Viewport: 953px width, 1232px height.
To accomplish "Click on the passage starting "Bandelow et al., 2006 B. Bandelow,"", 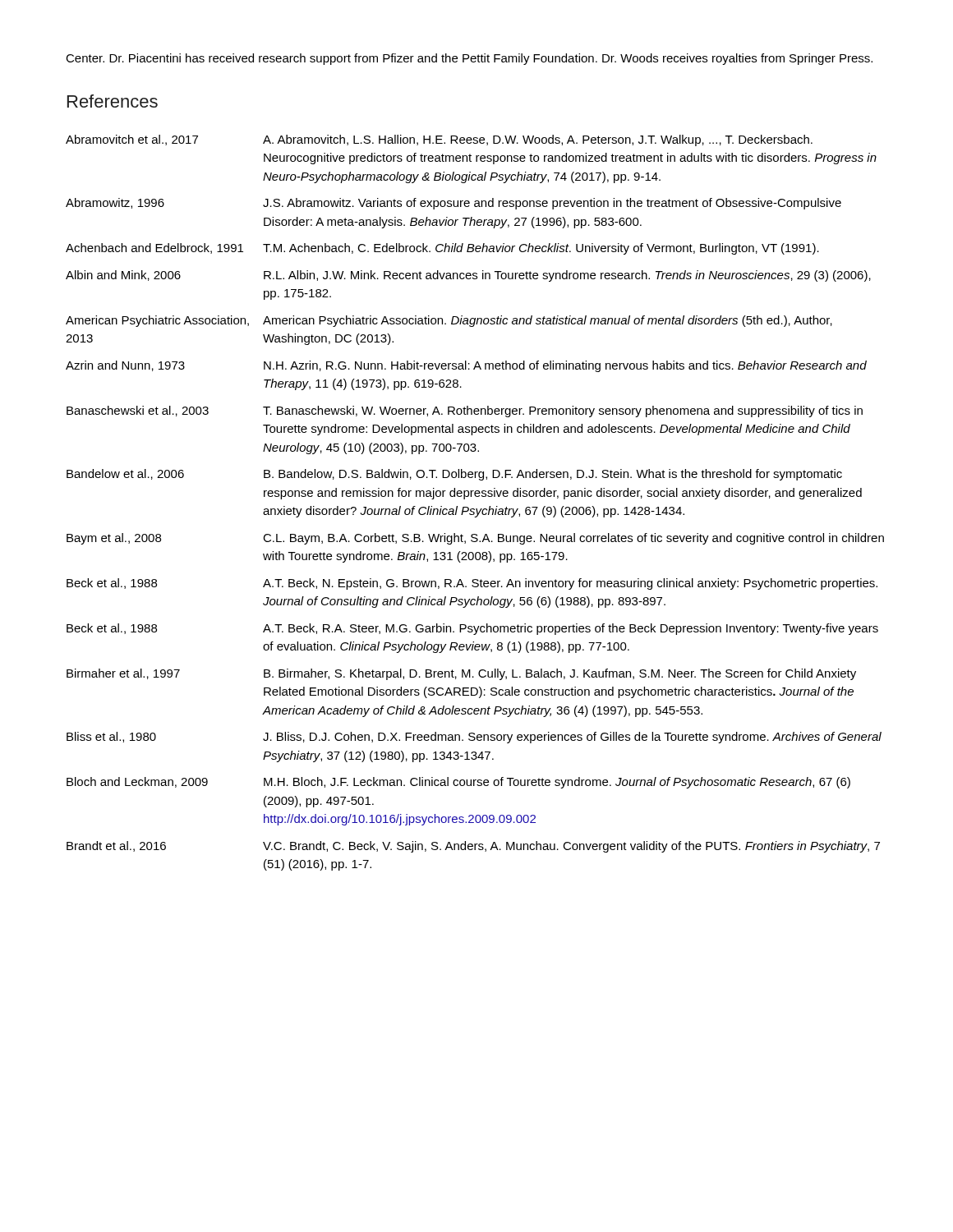I will click(x=476, y=493).
